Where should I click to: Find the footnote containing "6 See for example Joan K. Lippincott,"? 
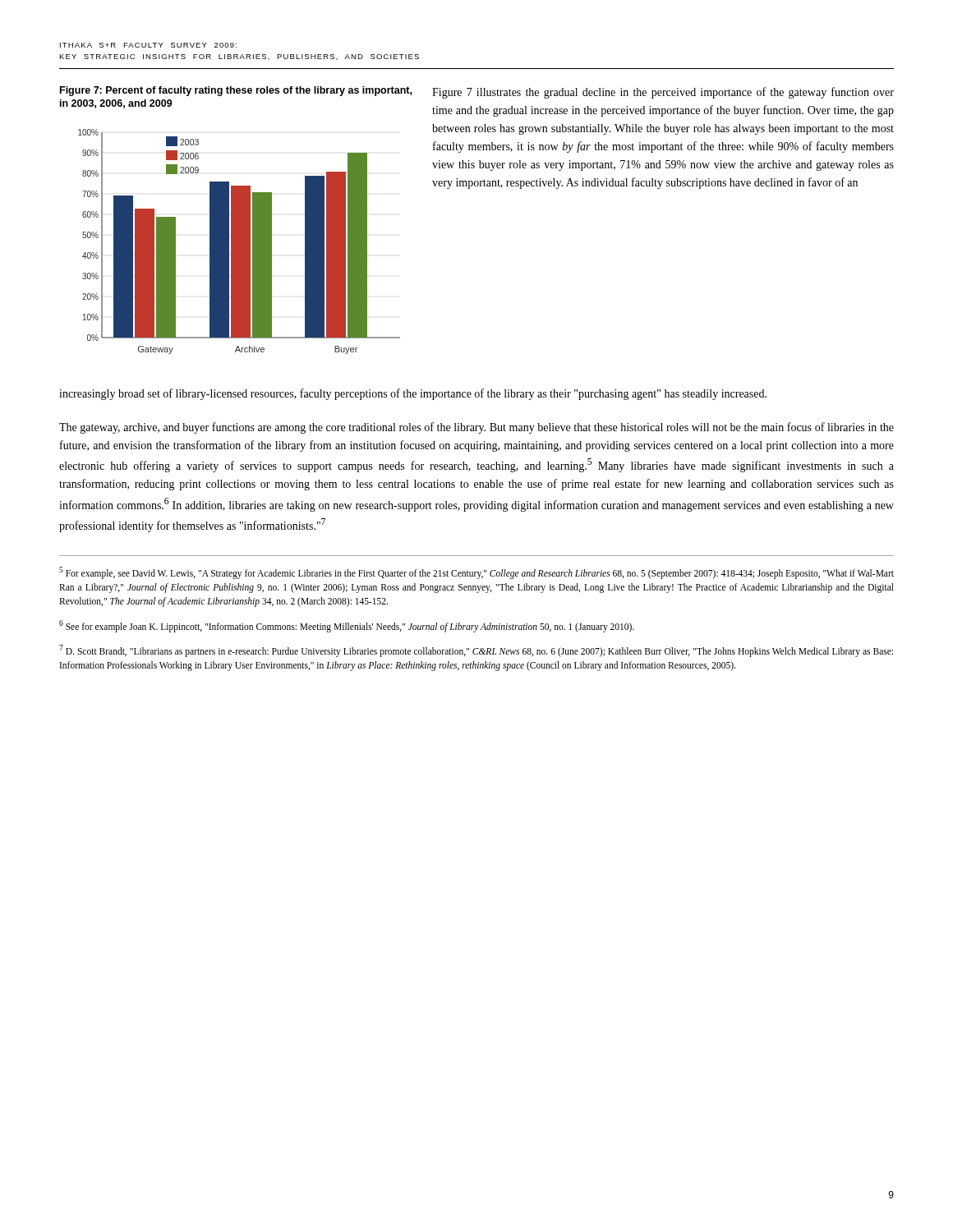pos(347,625)
